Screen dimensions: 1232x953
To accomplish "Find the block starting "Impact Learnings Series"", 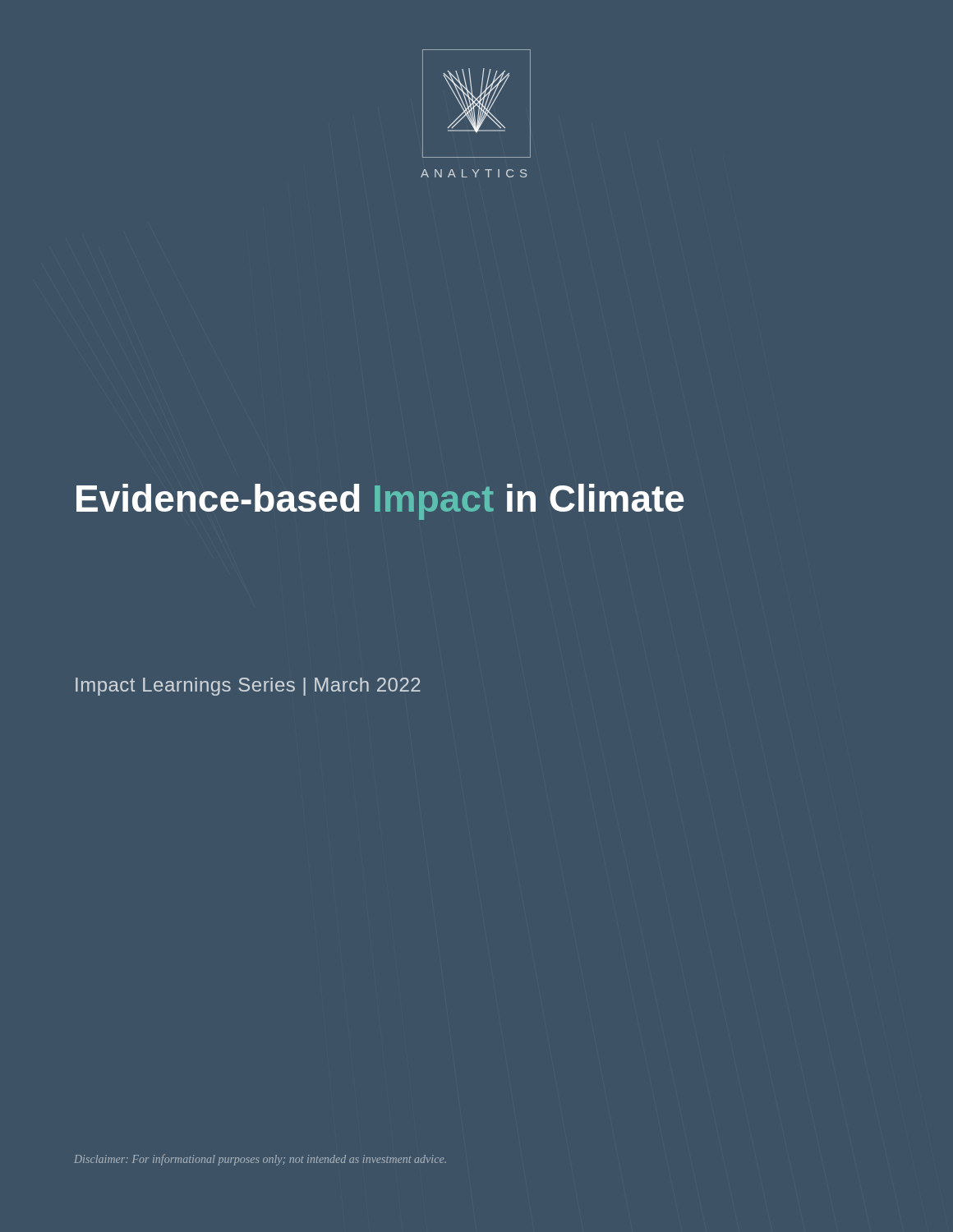I will pos(248,687).
